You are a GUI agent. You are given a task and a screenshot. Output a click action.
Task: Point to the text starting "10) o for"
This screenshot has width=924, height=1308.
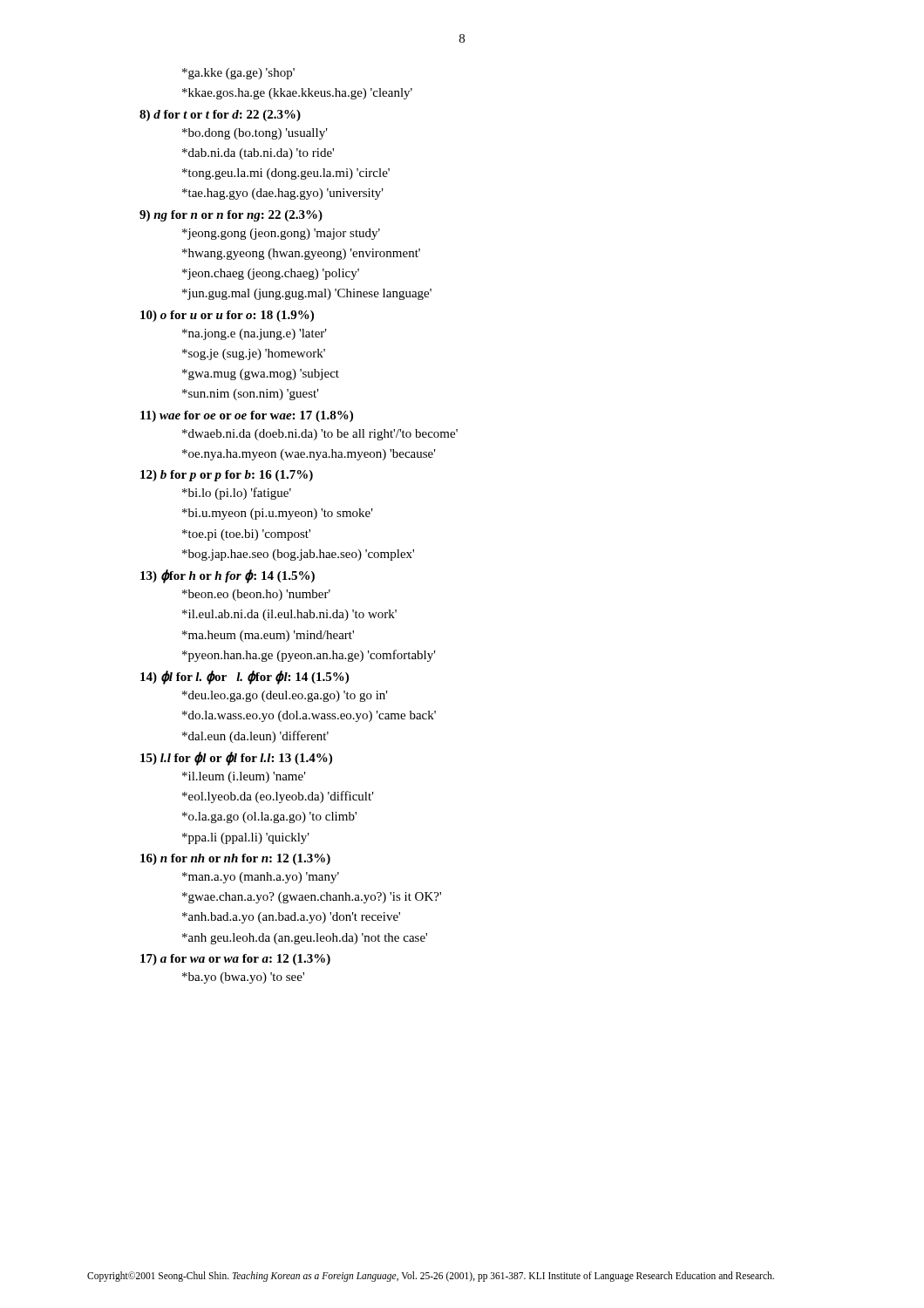click(227, 316)
